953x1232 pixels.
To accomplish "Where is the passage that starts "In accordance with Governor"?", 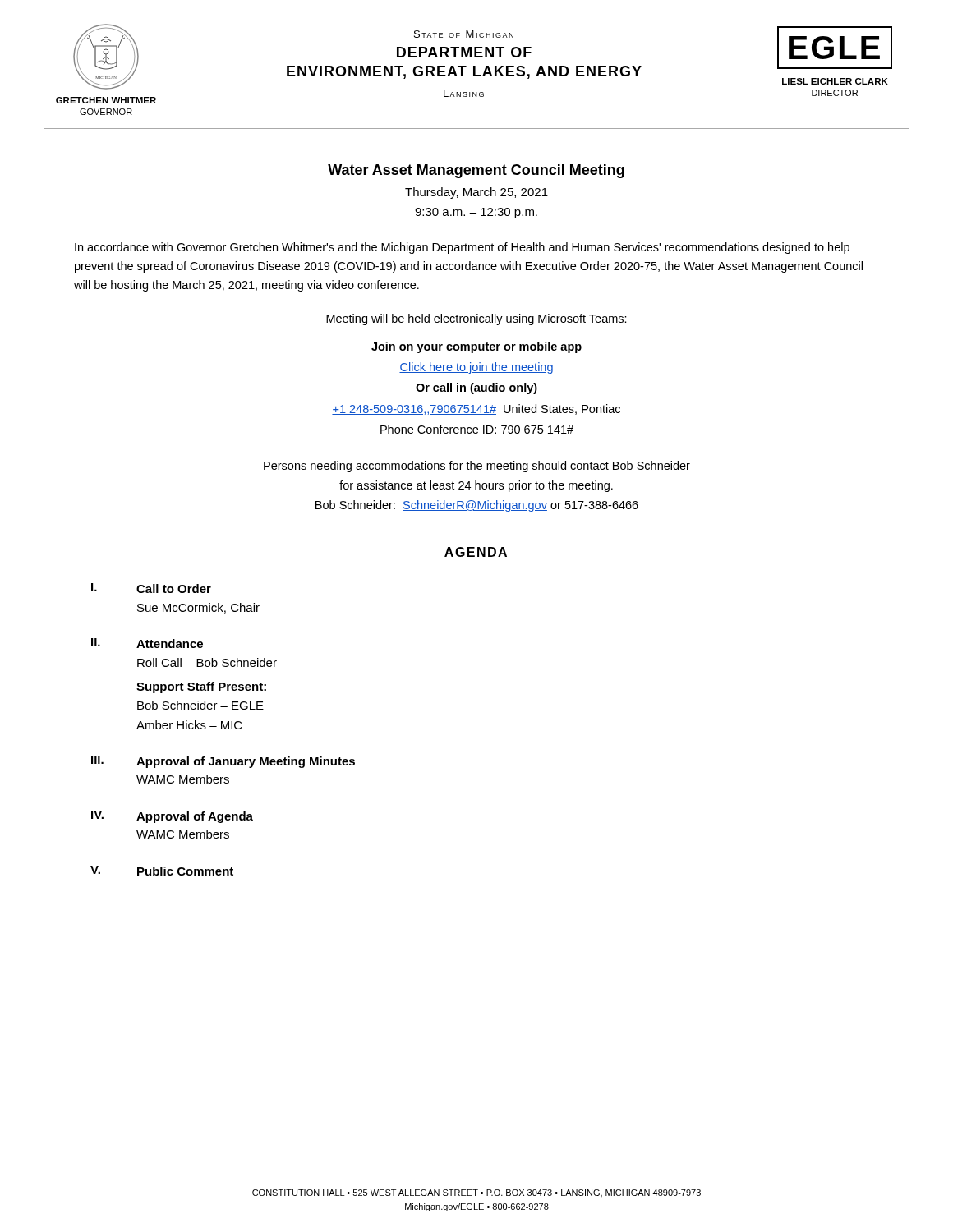I will [469, 266].
